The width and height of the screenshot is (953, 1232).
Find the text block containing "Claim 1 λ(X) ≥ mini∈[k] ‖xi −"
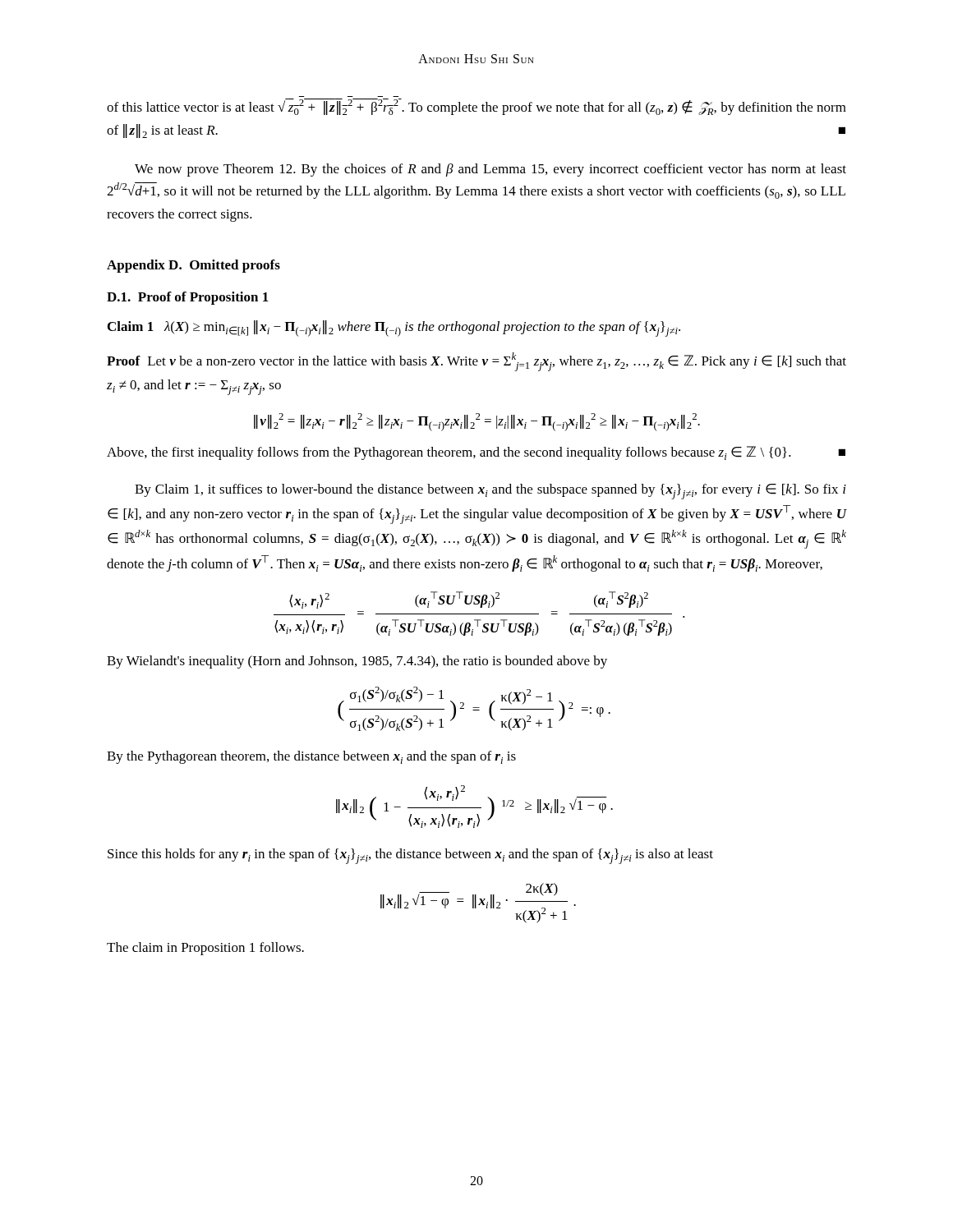tap(394, 328)
